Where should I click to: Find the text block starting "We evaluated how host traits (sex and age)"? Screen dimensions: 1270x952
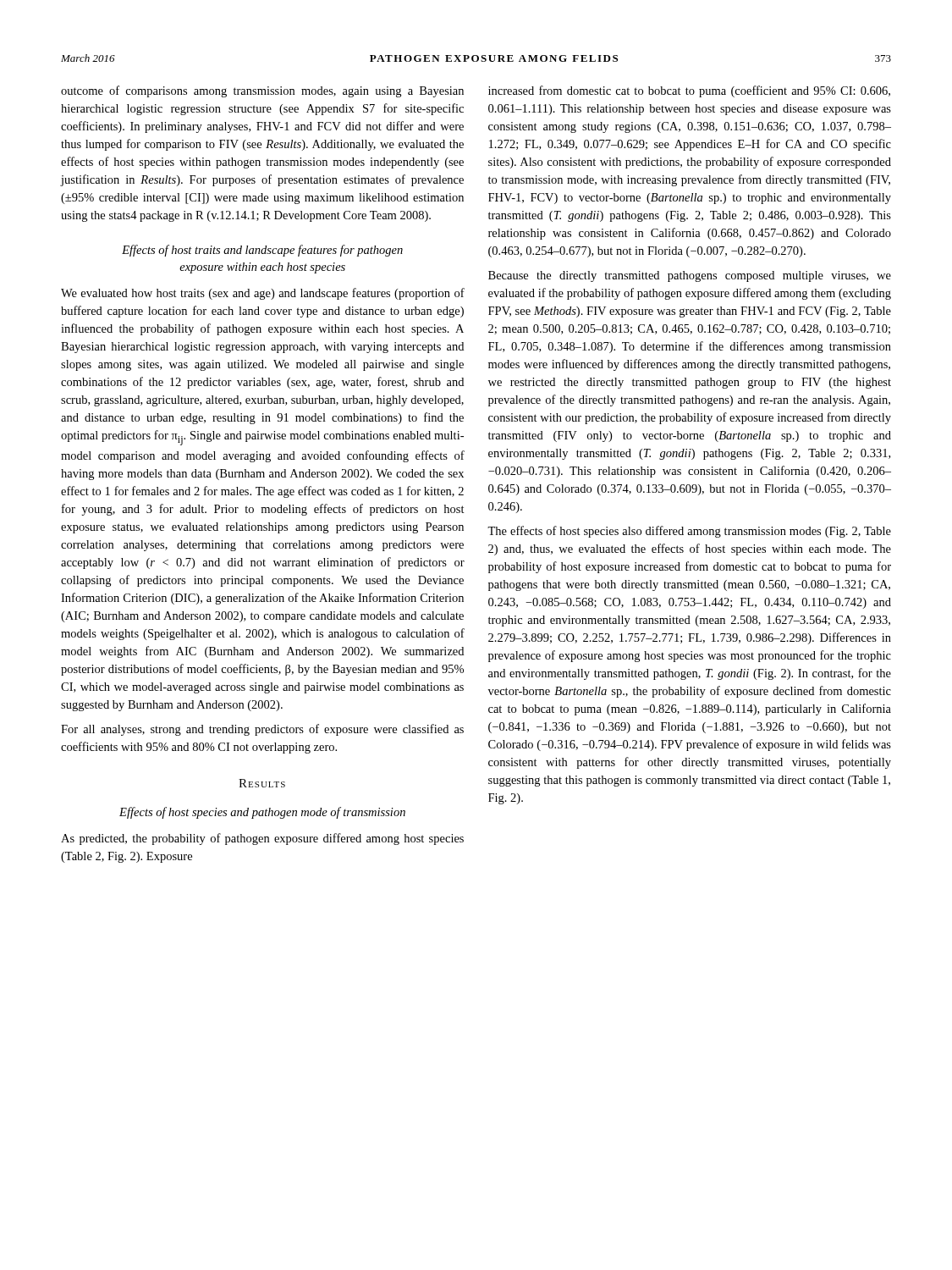(x=263, y=499)
